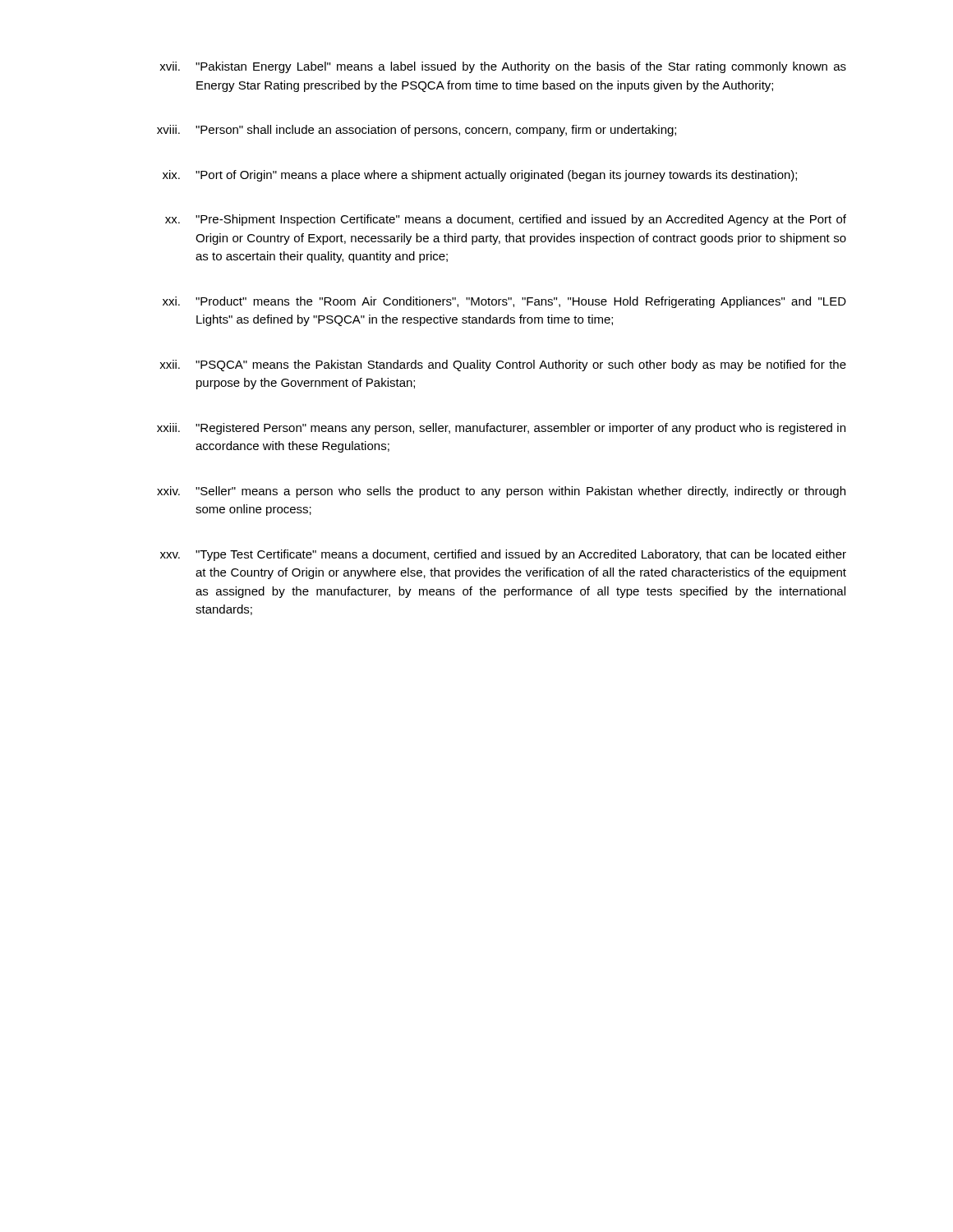
Task: Locate the list item containing "xviii. "Person" shall"
Action: 481,130
